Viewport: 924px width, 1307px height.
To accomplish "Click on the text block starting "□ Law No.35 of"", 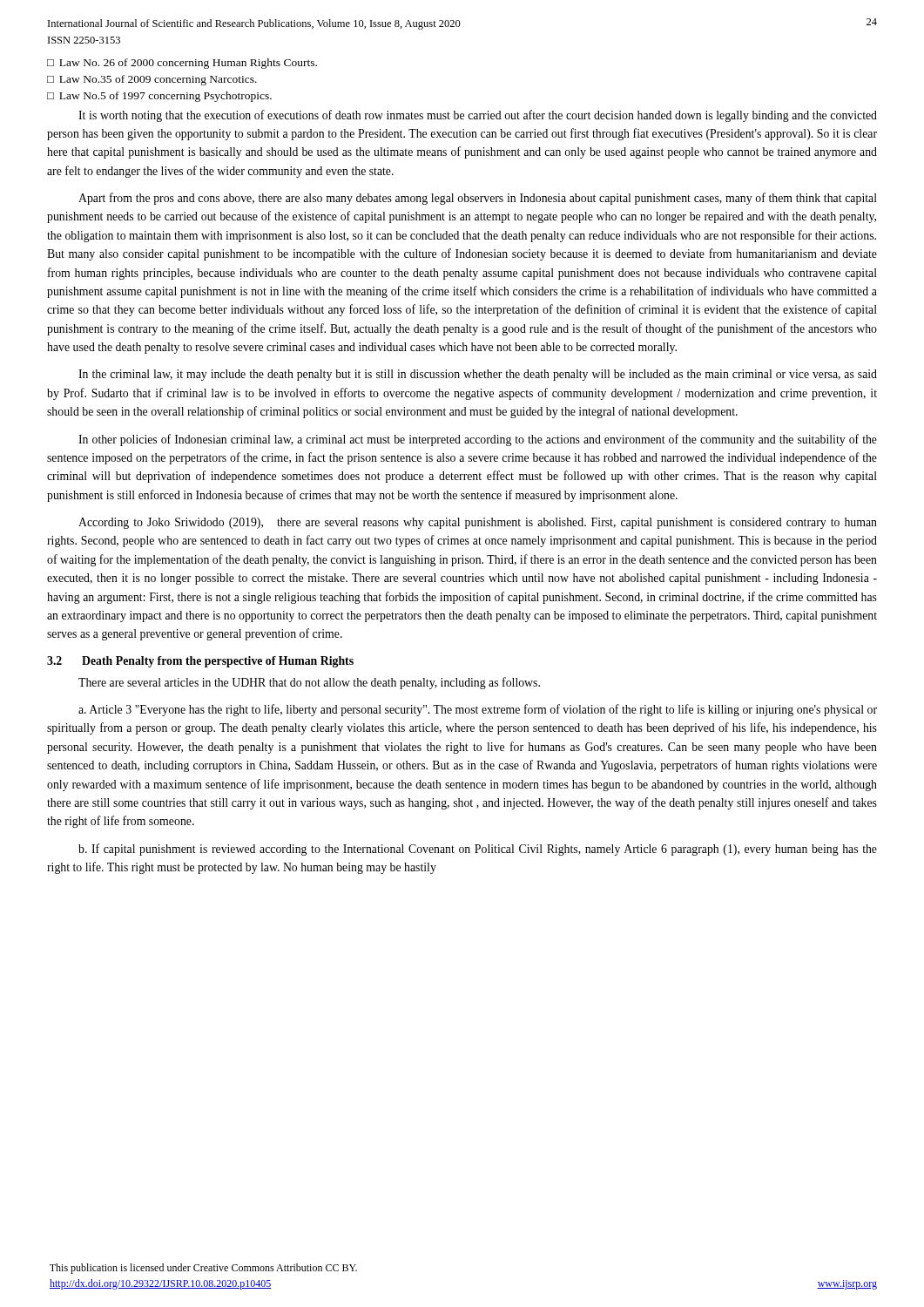I will (152, 79).
